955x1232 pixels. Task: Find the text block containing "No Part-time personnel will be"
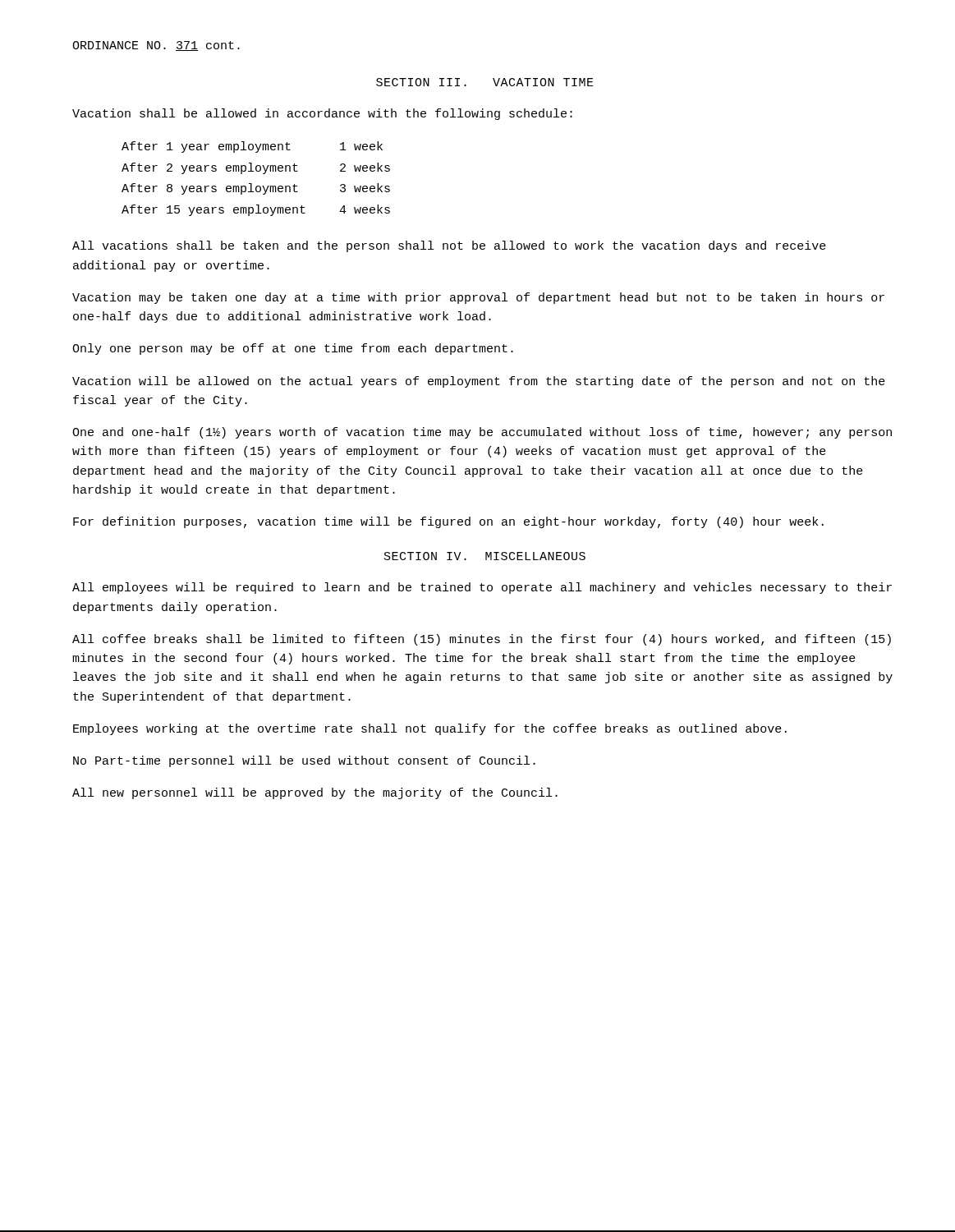click(305, 762)
